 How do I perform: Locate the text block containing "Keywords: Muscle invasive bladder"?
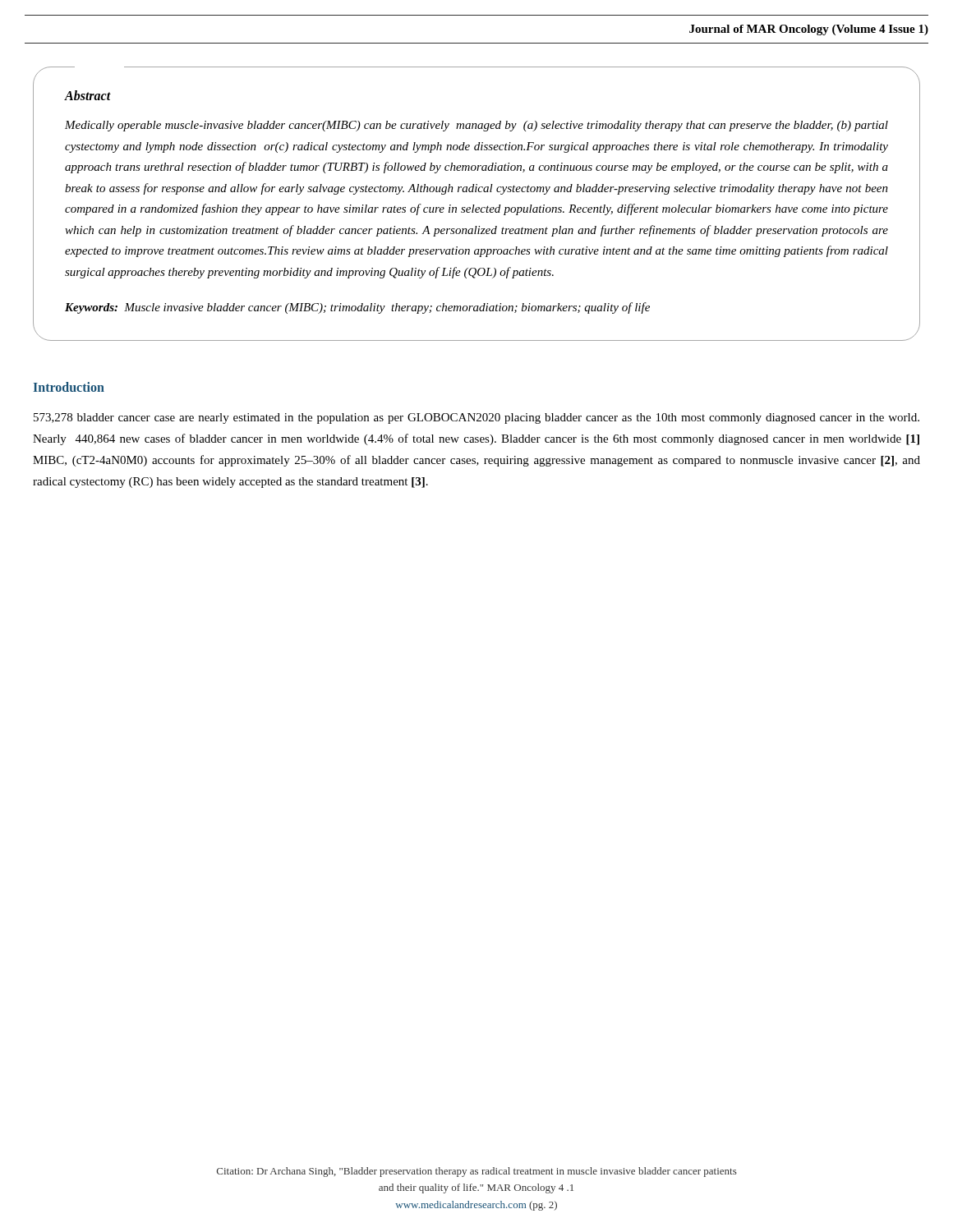[x=358, y=307]
